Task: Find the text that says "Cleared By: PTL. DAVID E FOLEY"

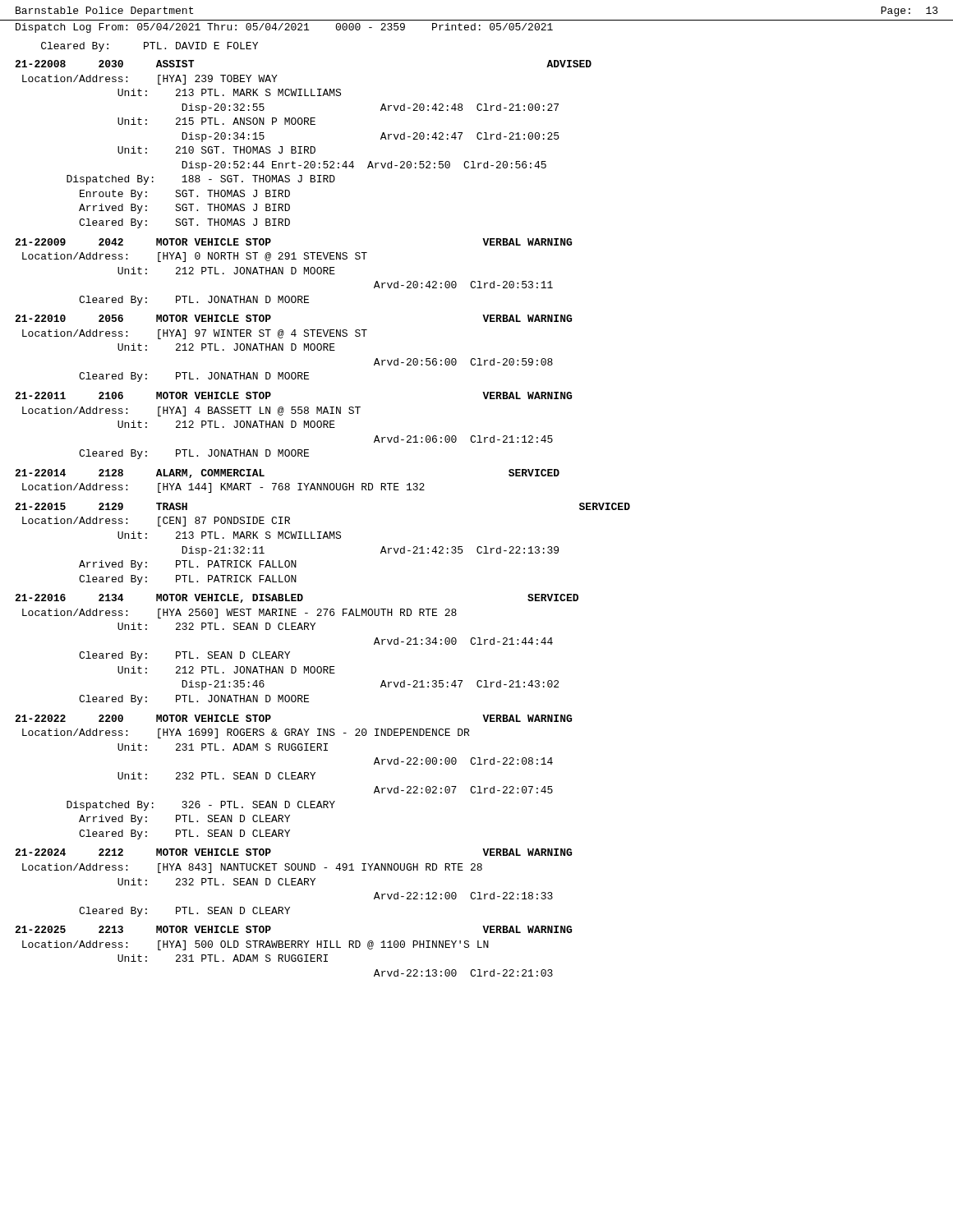Action: click(137, 46)
